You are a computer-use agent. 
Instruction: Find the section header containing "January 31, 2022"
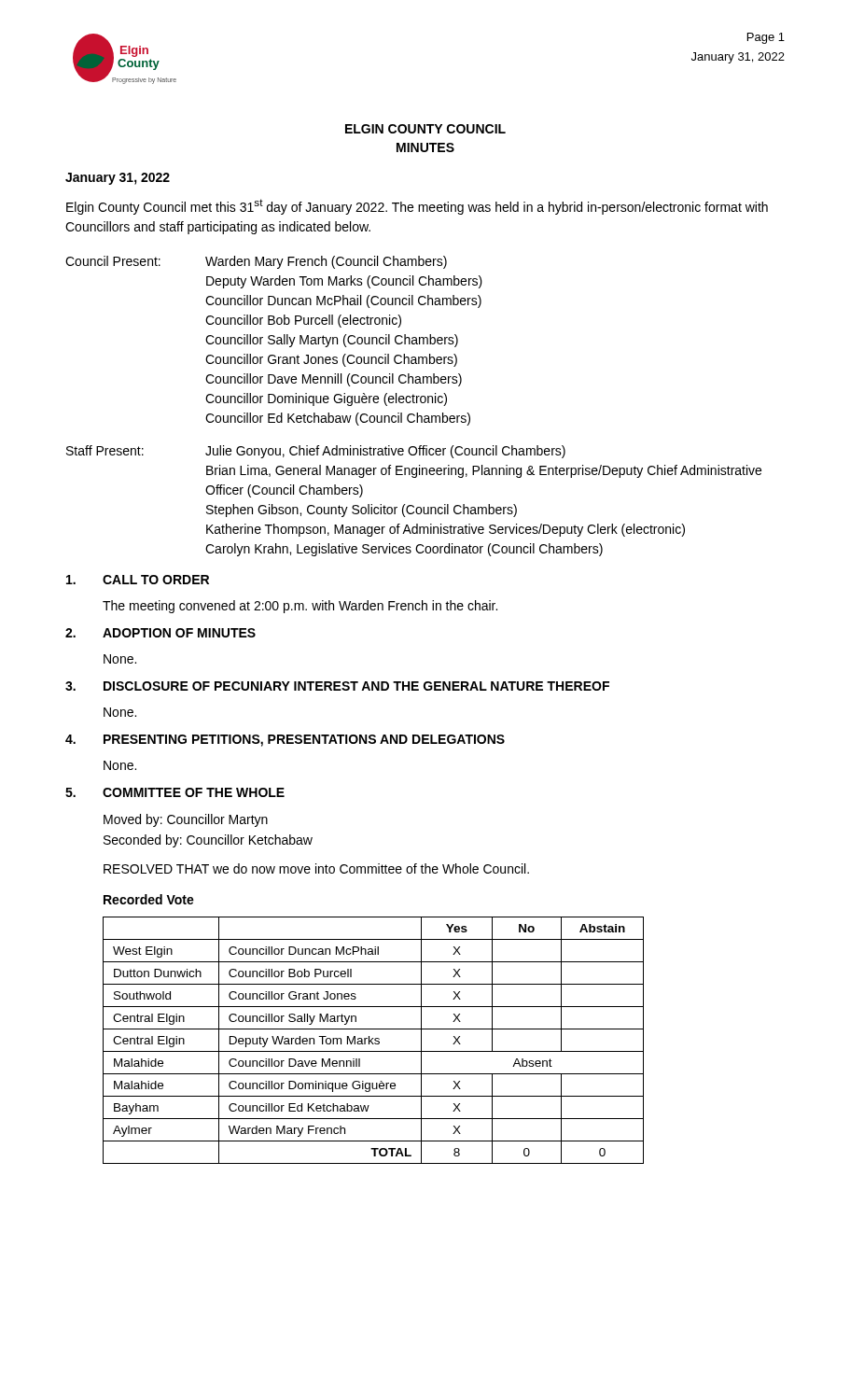click(118, 177)
